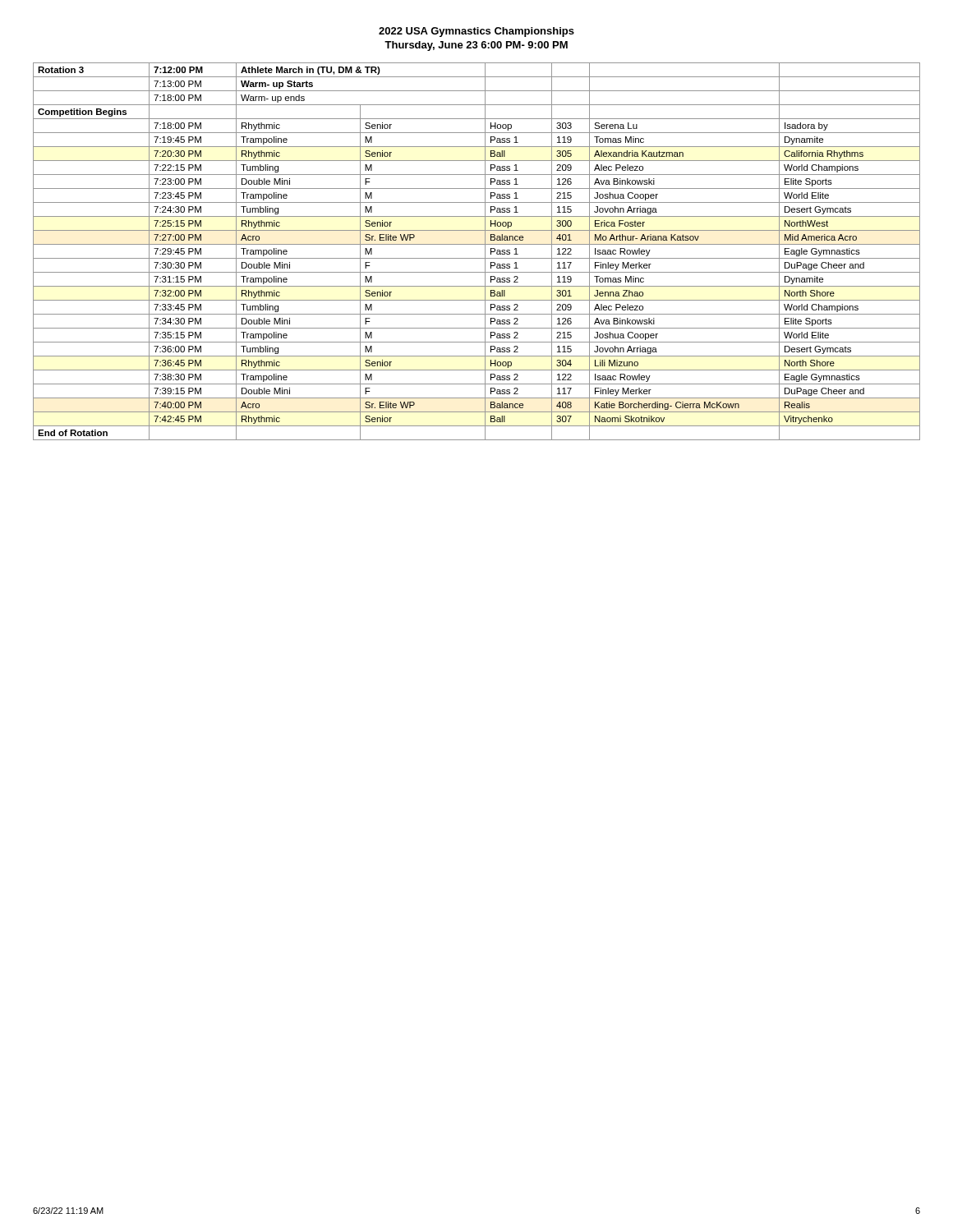Click the title that begins "2022 USA Gymnastics Championships Thursday, June"
The image size is (953, 1232).
coord(476,38)
